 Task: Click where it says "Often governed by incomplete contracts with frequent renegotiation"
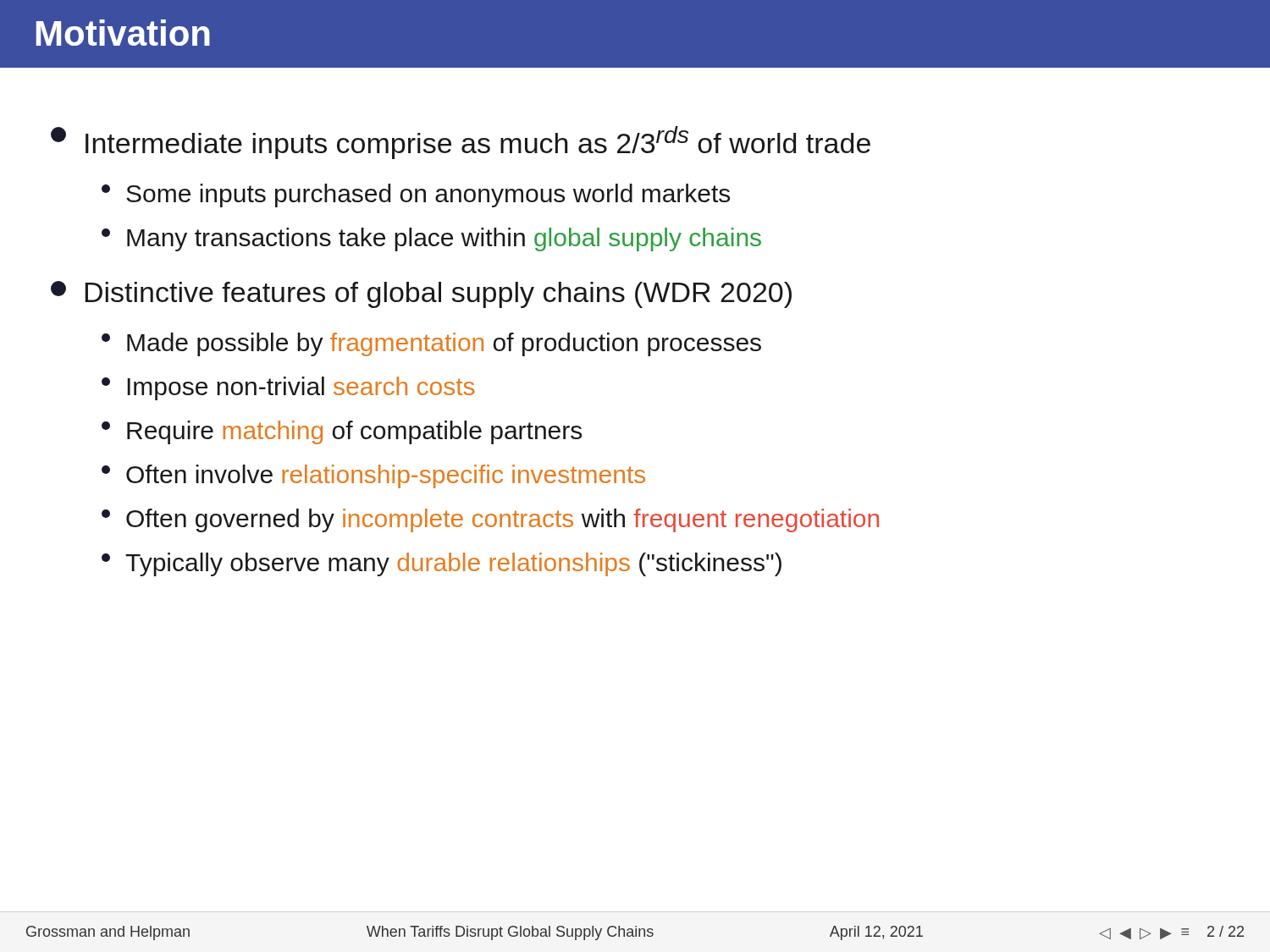pyautogui.click(x=491, y=518)
